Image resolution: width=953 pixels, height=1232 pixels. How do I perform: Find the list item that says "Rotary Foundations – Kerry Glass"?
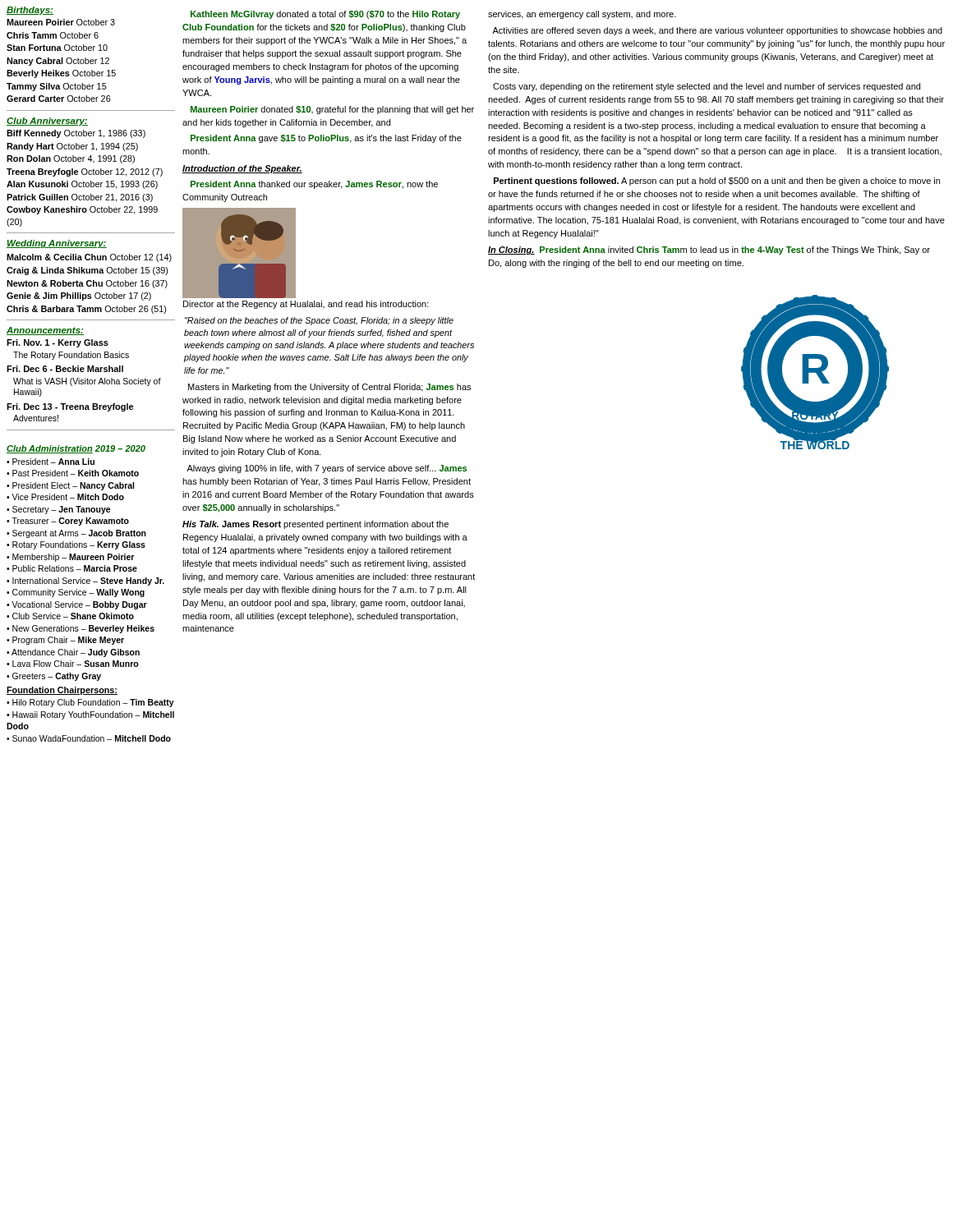(79, 545)
